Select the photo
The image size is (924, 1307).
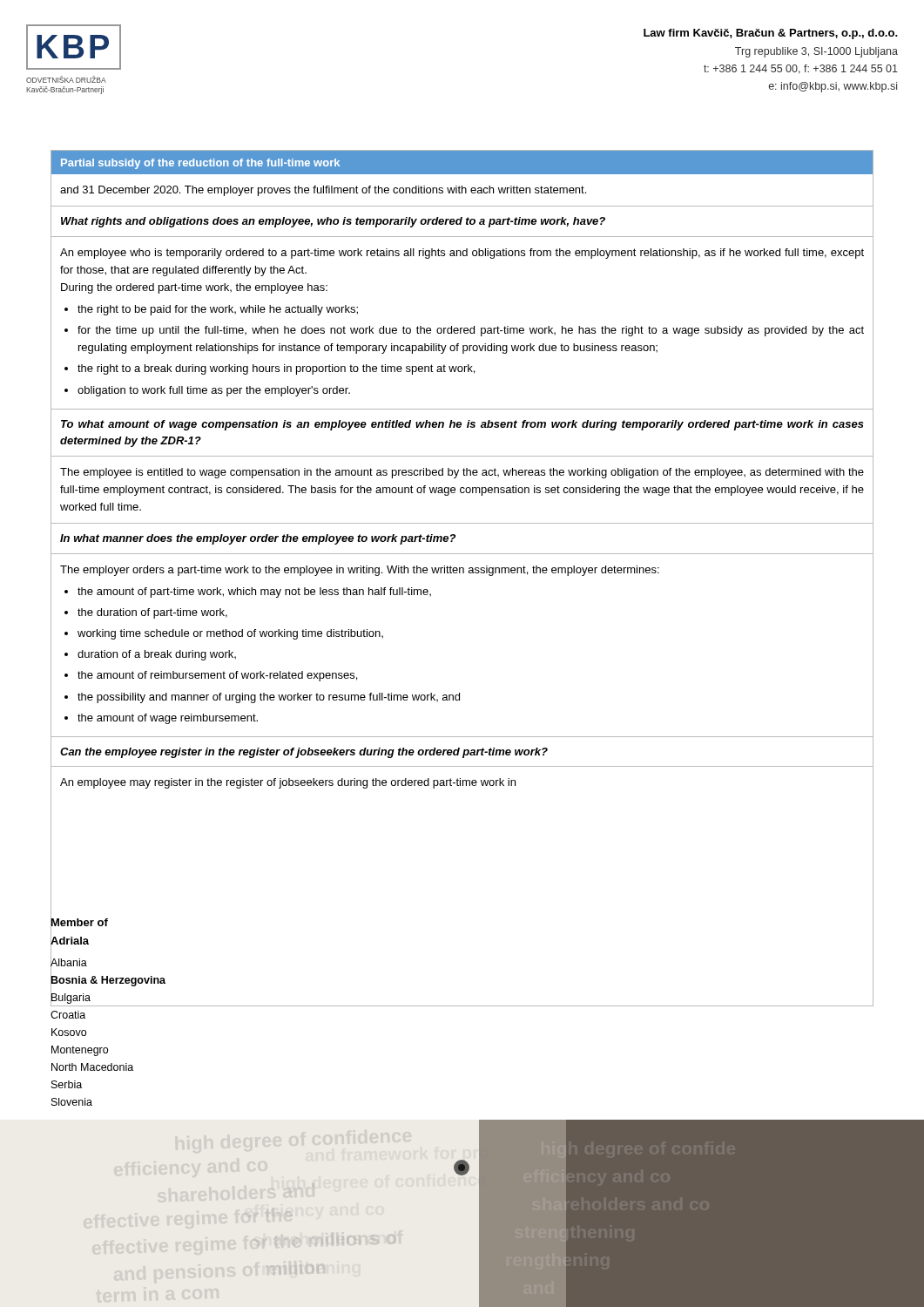[462, 1213]
